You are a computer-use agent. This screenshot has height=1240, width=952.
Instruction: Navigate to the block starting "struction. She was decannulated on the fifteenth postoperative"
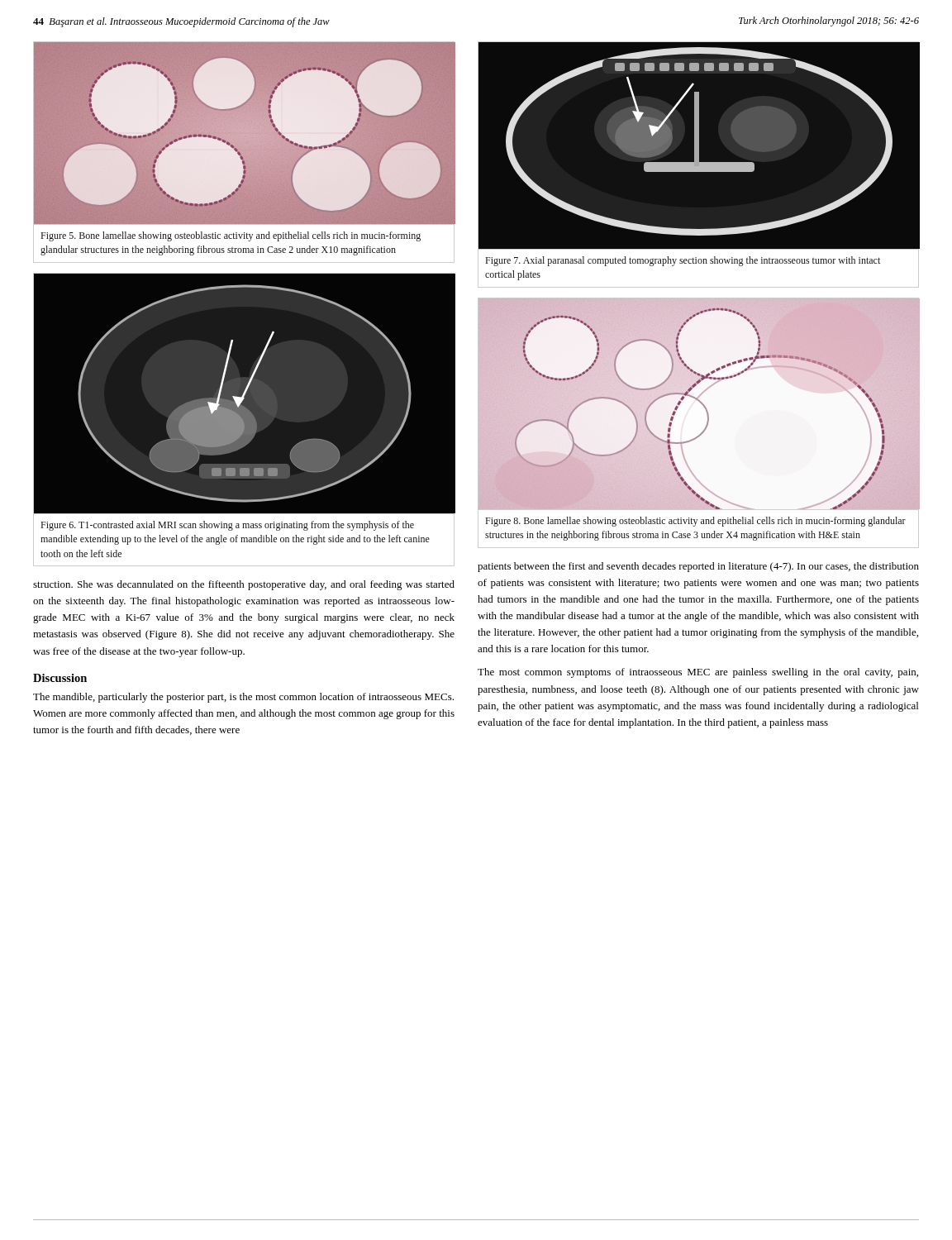[x=244, y=617]
